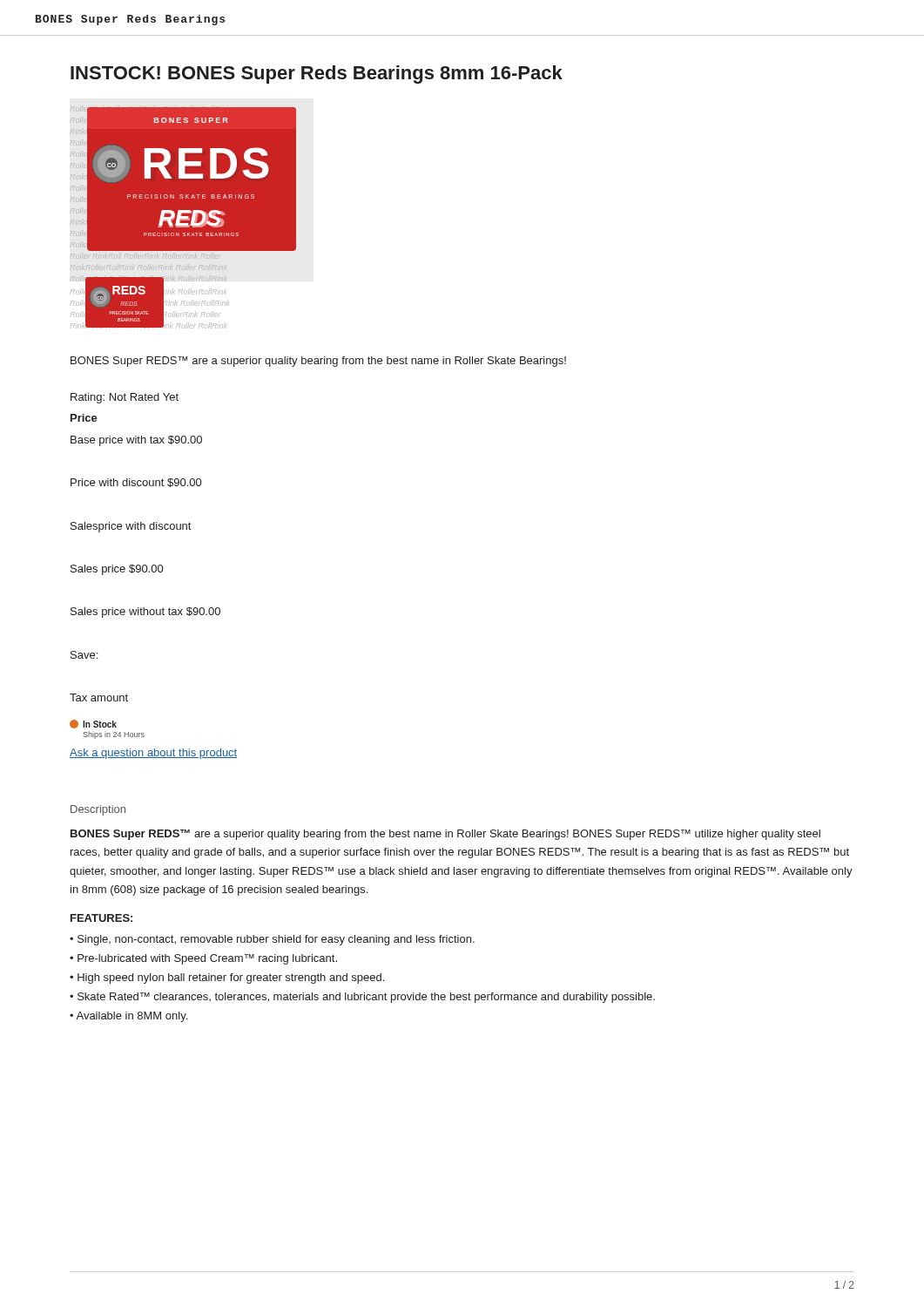Screen dimensions: 1307x924
Task: Click on the text block that says "Rating: Not Rated Yet Price Base price with"
Action: pyautogui.click(x=125, y=398)
